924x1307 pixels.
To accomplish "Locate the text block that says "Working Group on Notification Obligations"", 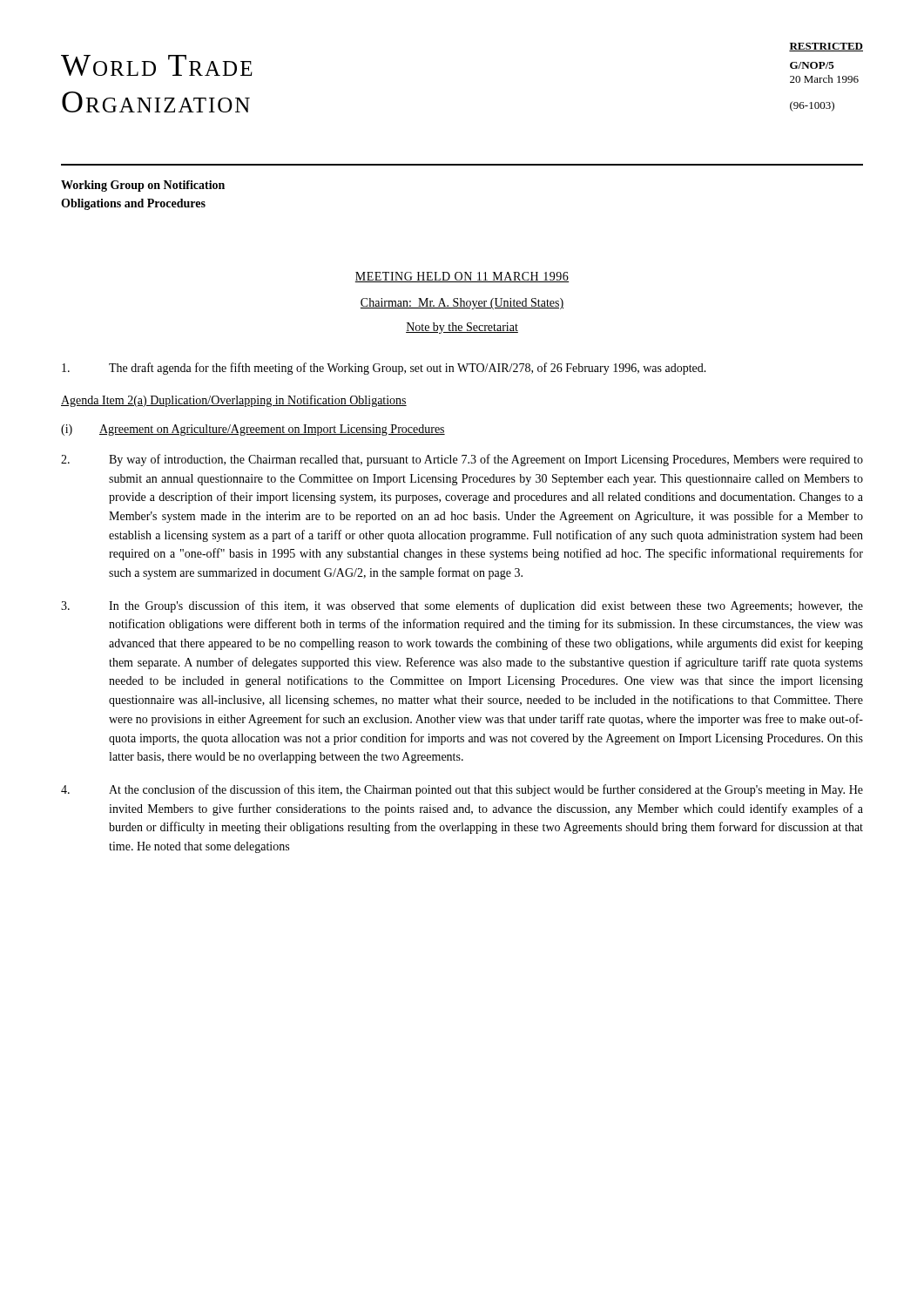I will coord(143,194).
